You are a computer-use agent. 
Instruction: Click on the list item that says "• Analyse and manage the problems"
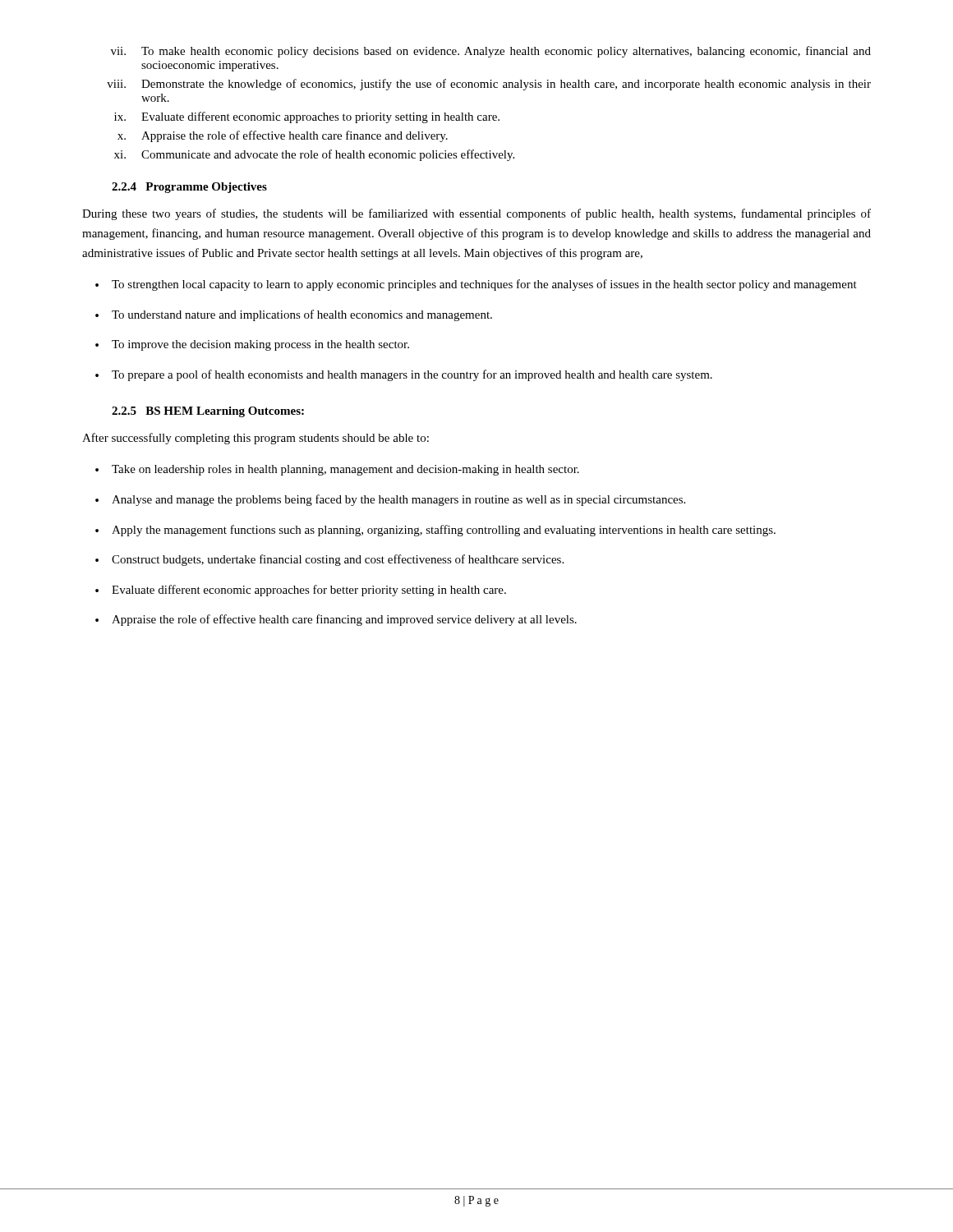point(476,500)
